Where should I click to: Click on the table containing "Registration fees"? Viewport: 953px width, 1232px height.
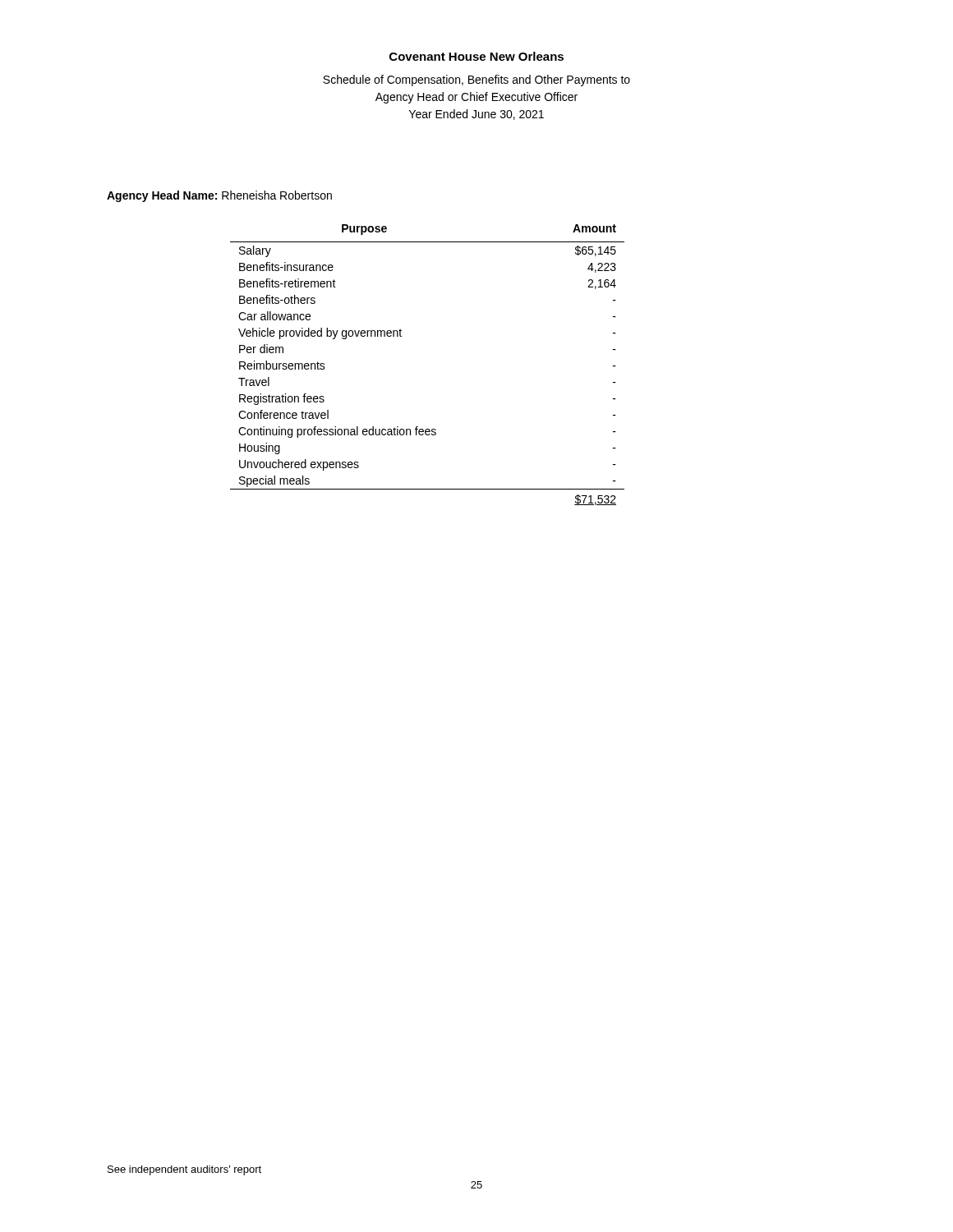coord(427,364)
